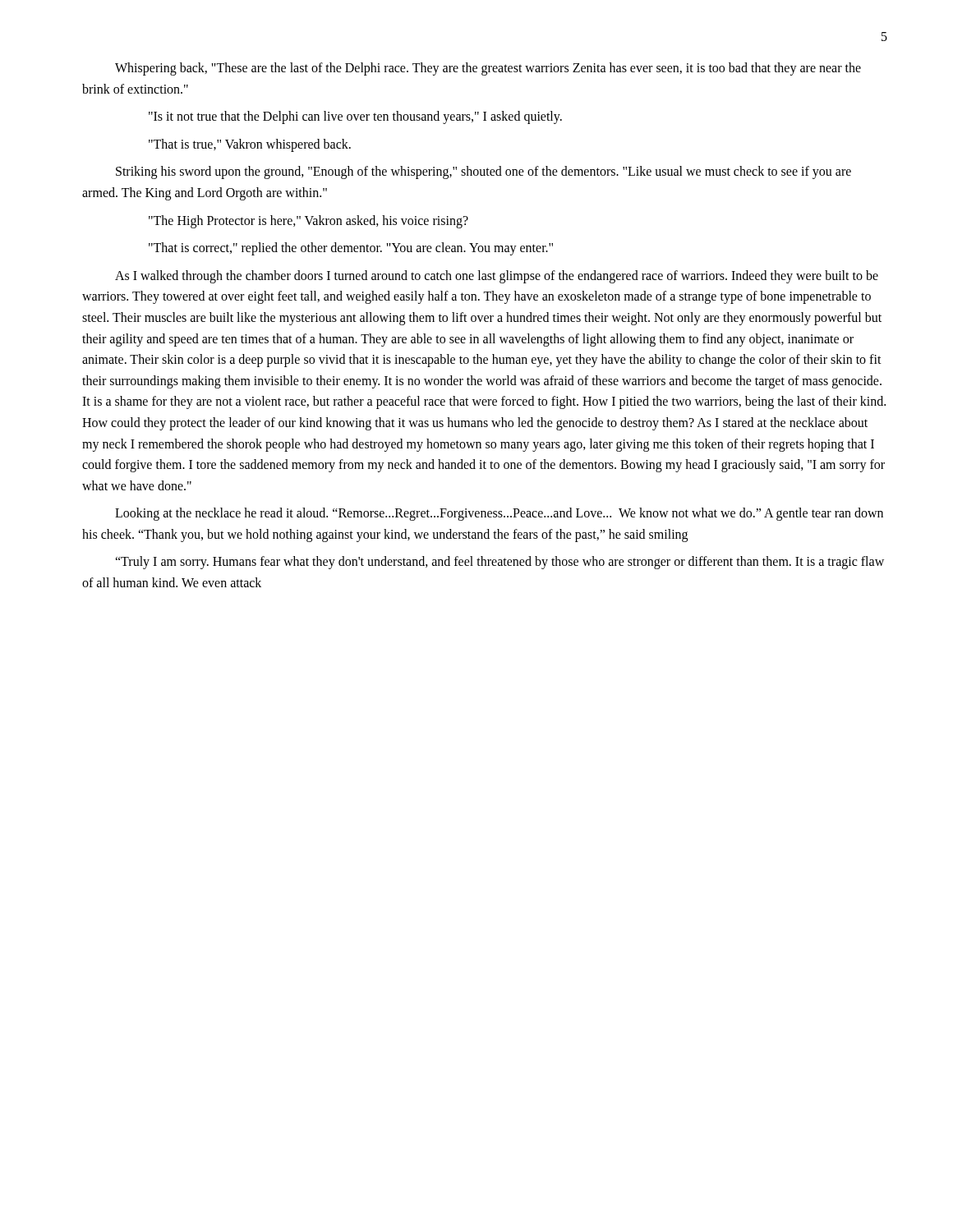Locate the block of text that opens with "Striking his sword upon the ground, "Enough"
Viewport: 953px width, 1232px height.
point(485,182)
